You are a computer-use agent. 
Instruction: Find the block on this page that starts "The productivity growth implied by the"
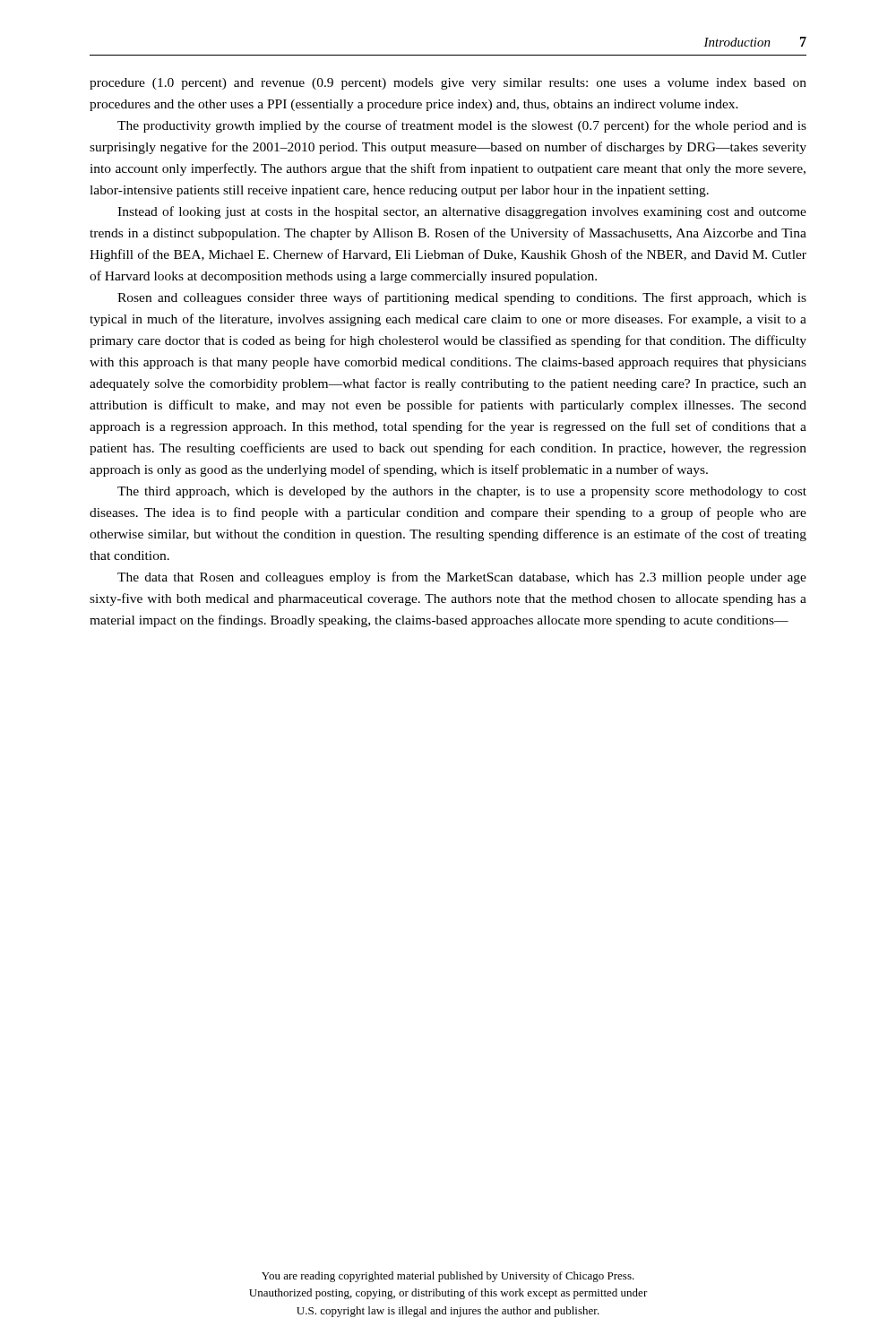pos(448,158)
